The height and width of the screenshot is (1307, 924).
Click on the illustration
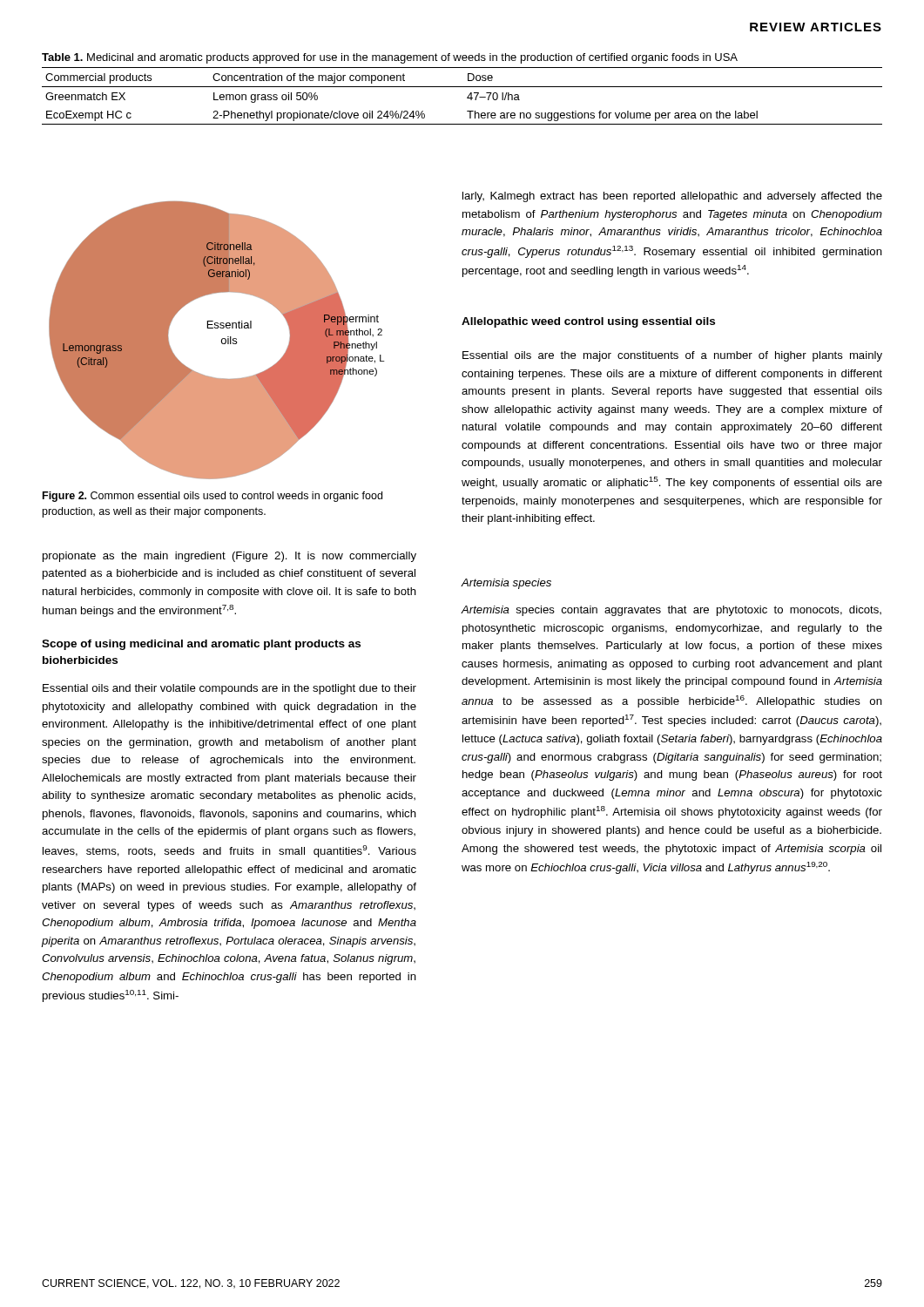(229, 337)
